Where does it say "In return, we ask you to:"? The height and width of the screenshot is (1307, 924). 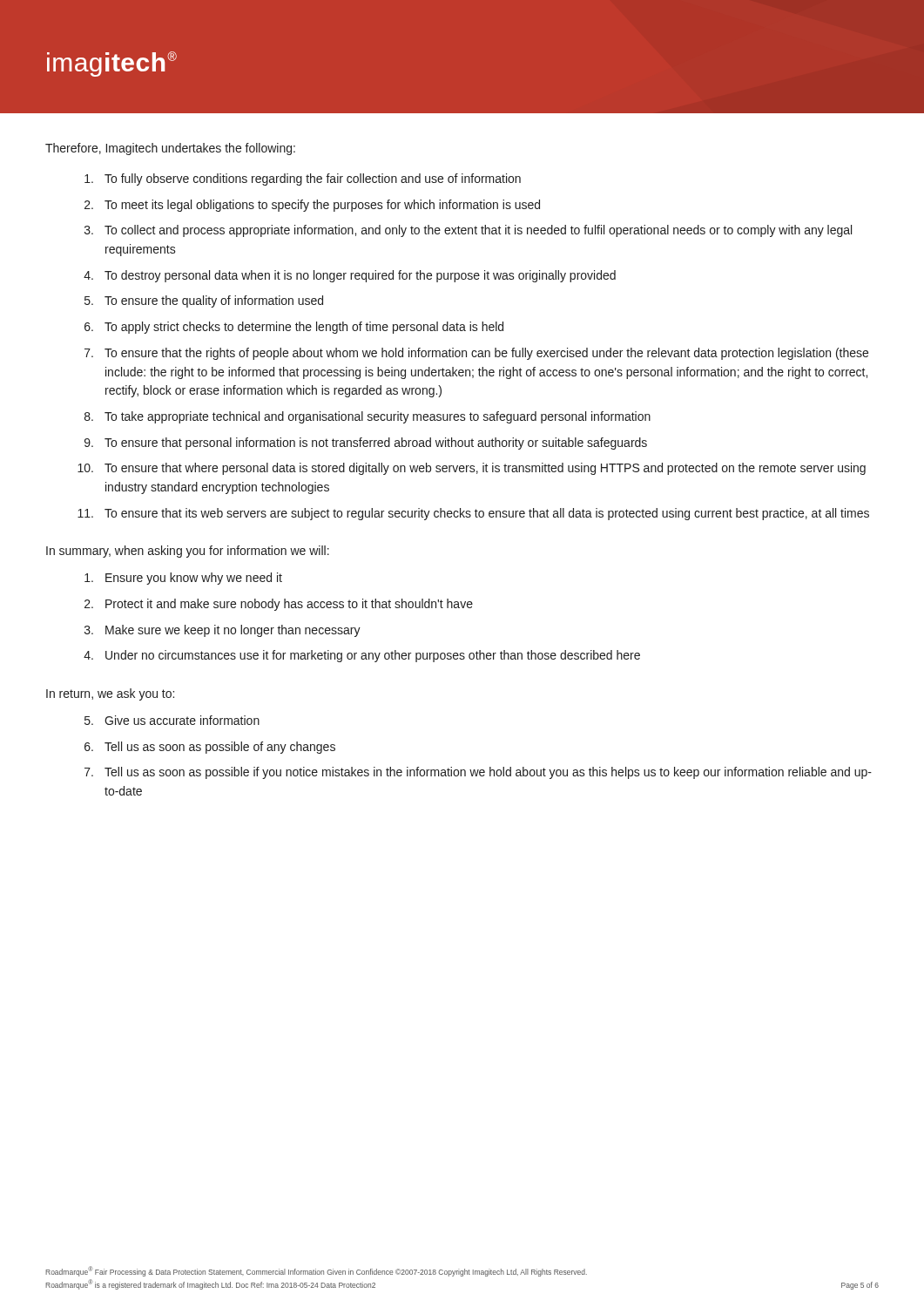tap(110, 694)
